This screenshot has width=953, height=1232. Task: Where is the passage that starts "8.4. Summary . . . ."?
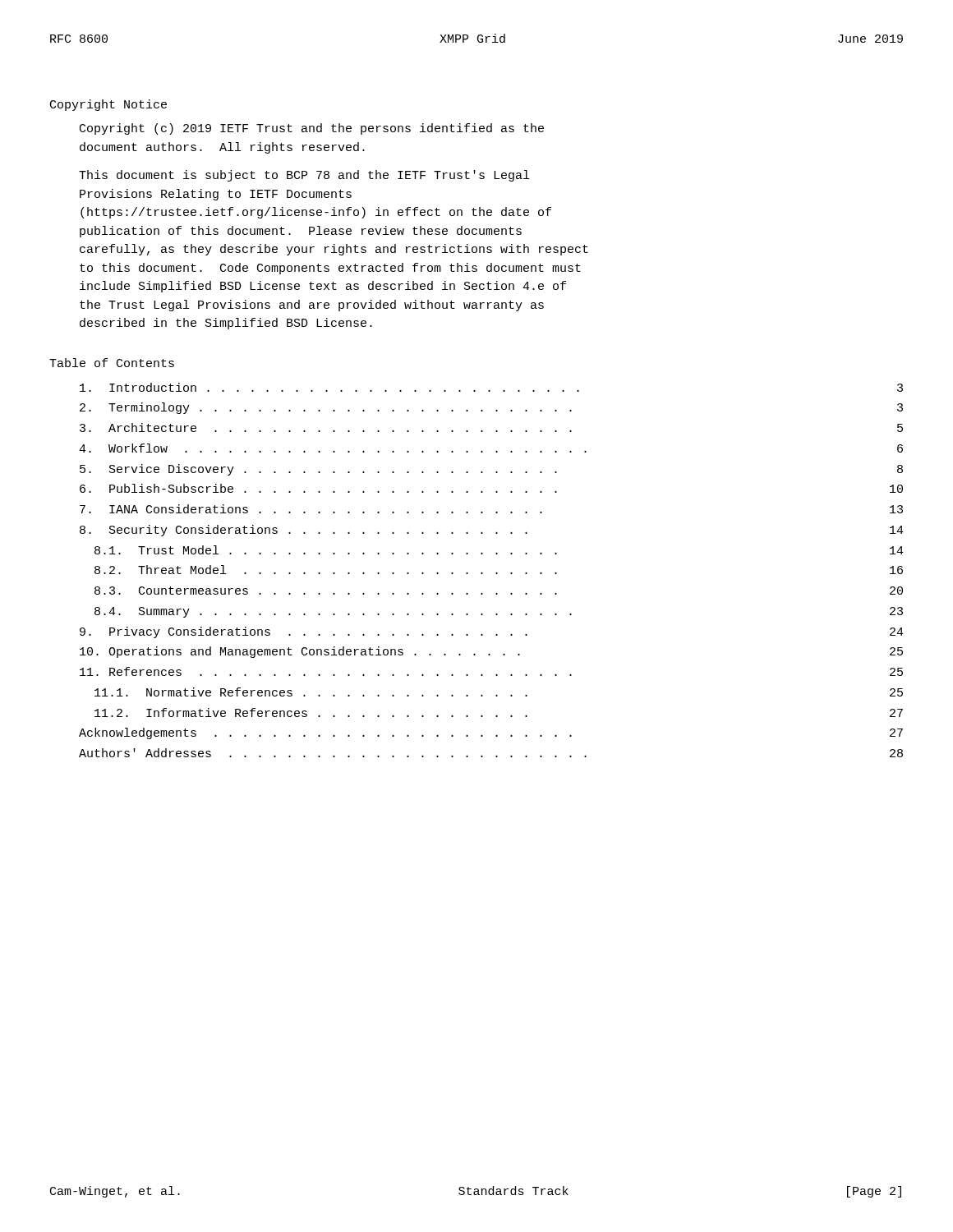pos(491,613)
